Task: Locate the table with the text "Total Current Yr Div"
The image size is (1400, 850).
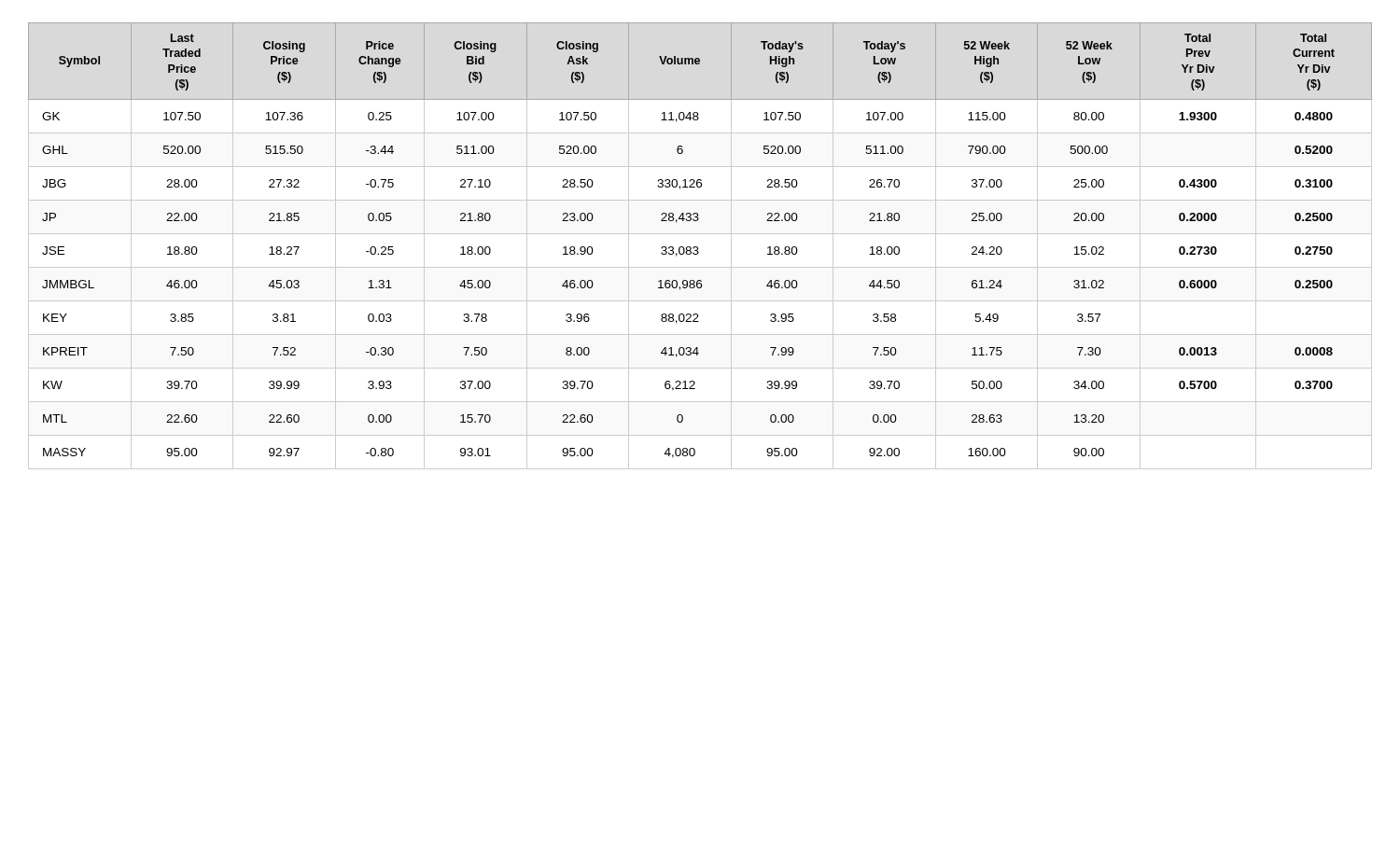Action: pyautogui.click(x=700, y=246)
